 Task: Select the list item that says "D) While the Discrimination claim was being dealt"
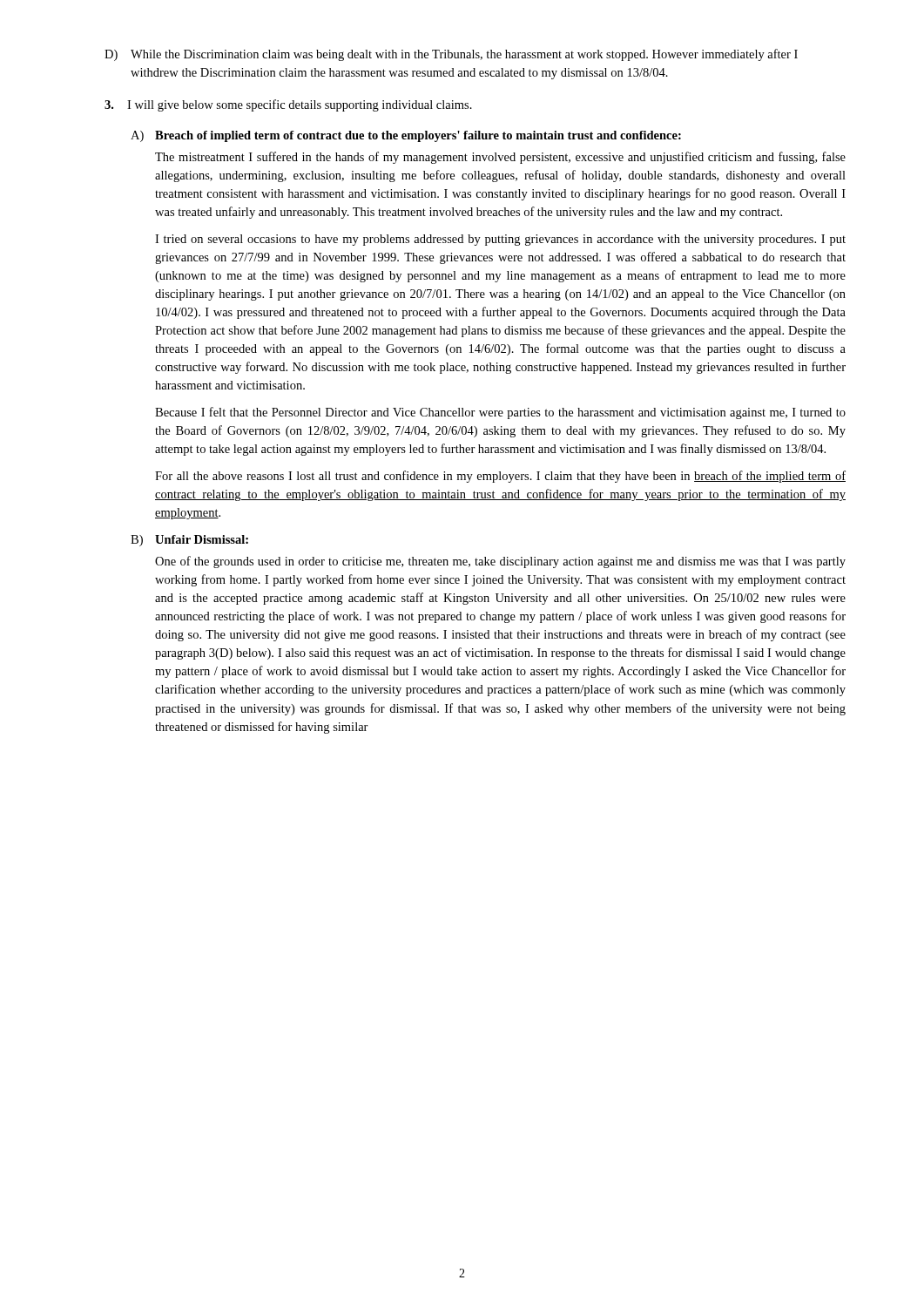tap(475, 64)
